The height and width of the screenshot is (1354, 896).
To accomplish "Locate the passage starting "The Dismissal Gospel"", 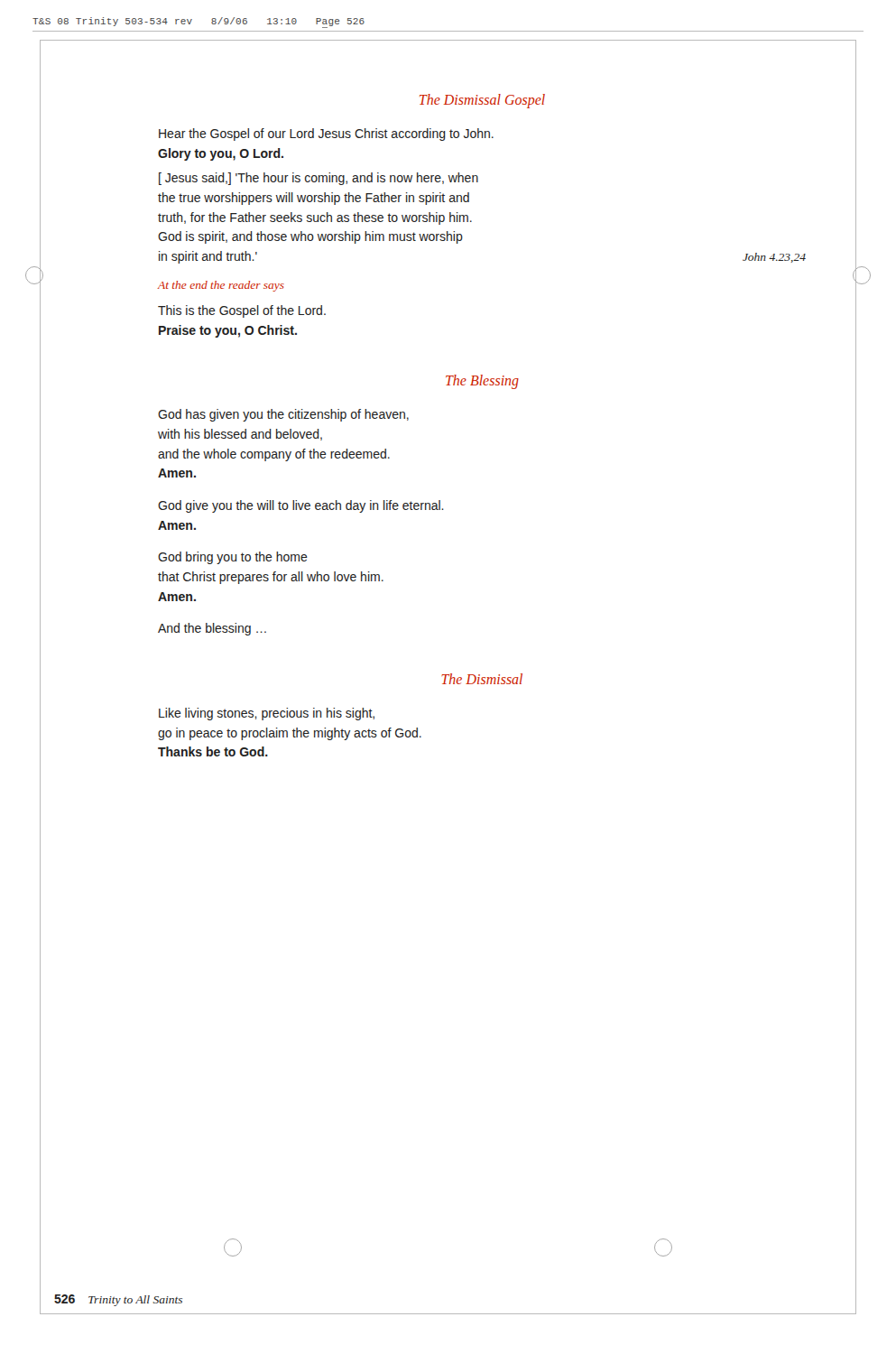I will point(482,100).
